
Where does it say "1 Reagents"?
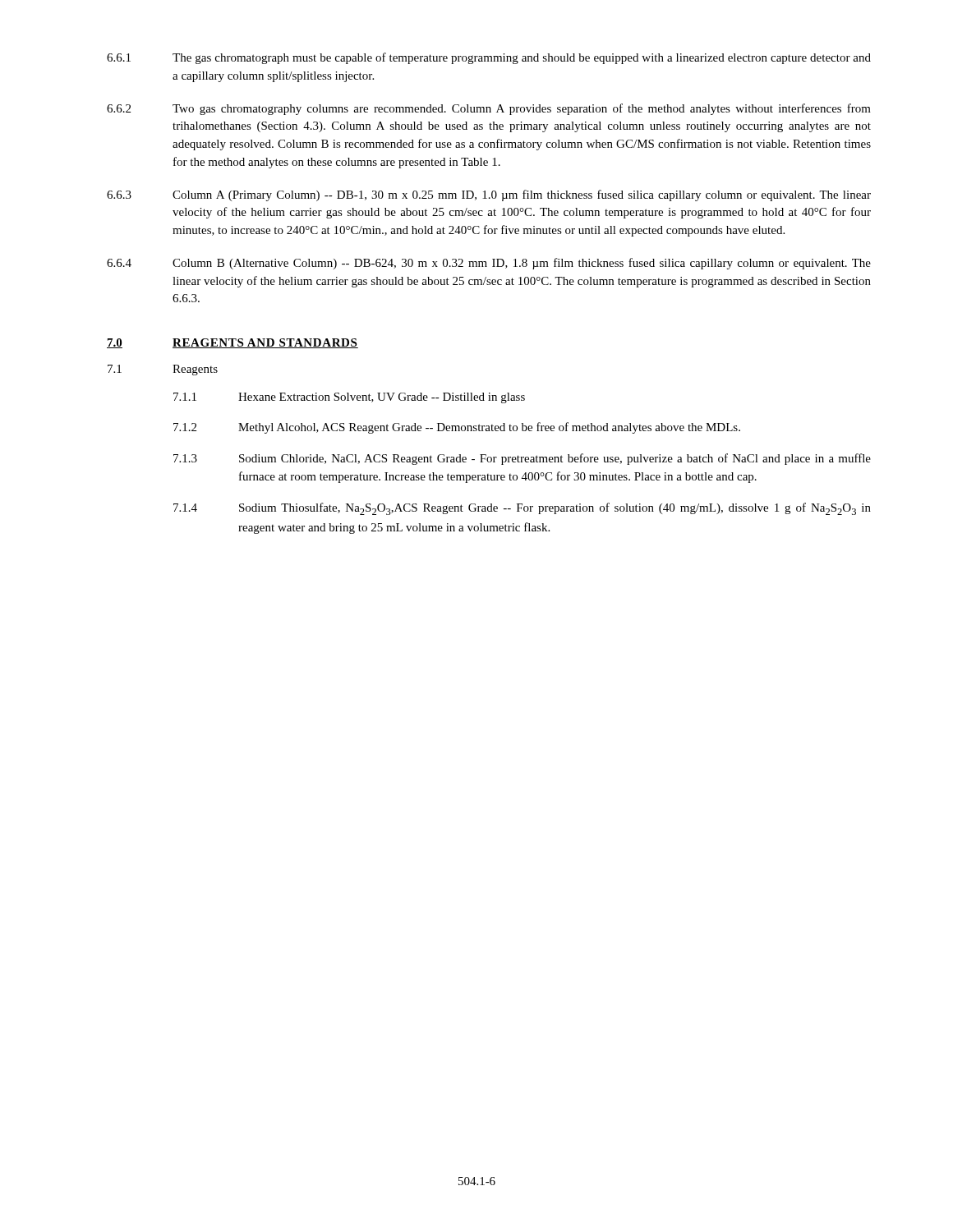tap(110, 370)
